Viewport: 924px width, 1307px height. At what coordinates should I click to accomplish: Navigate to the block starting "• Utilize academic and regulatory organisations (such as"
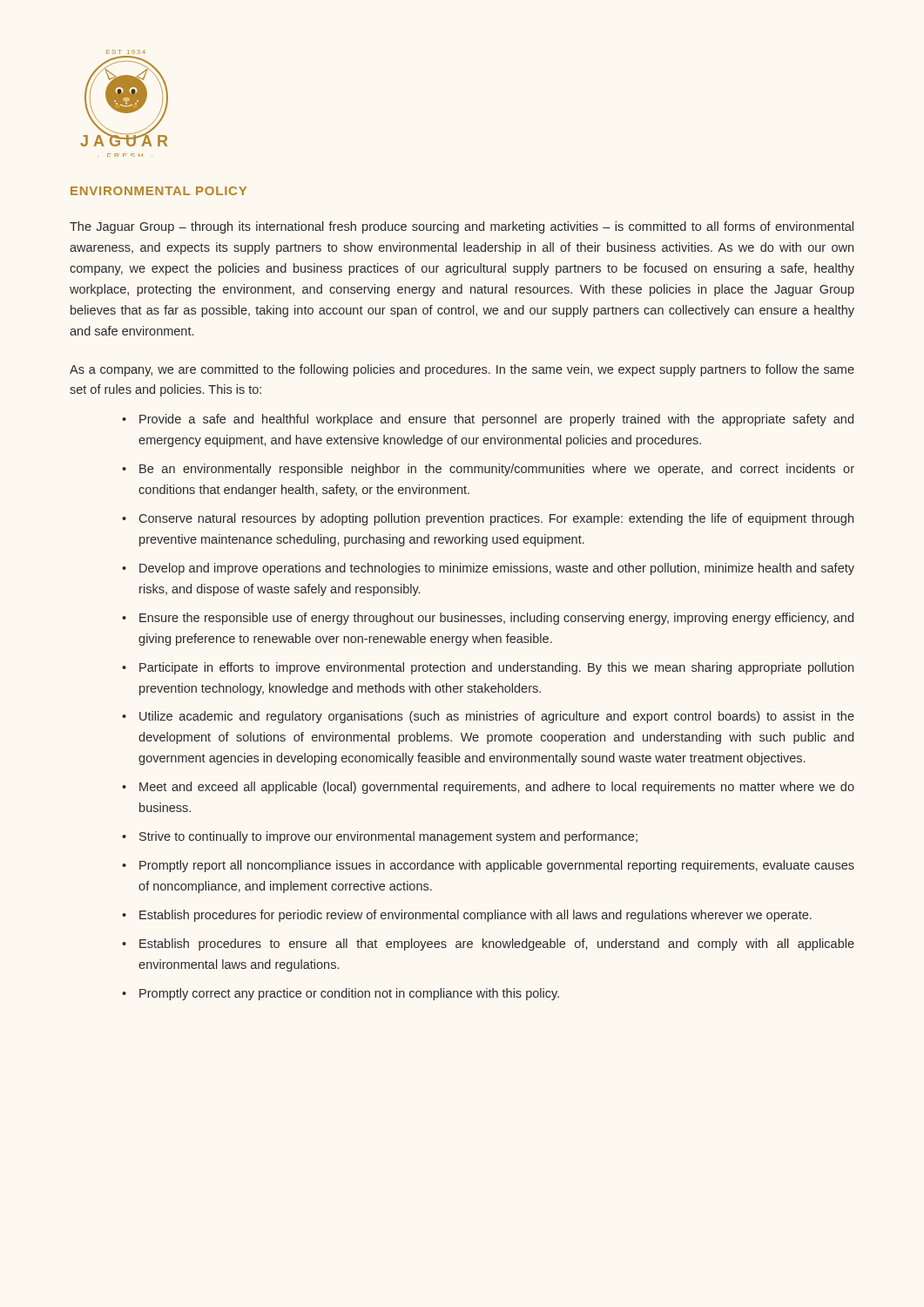coord(488,738)
